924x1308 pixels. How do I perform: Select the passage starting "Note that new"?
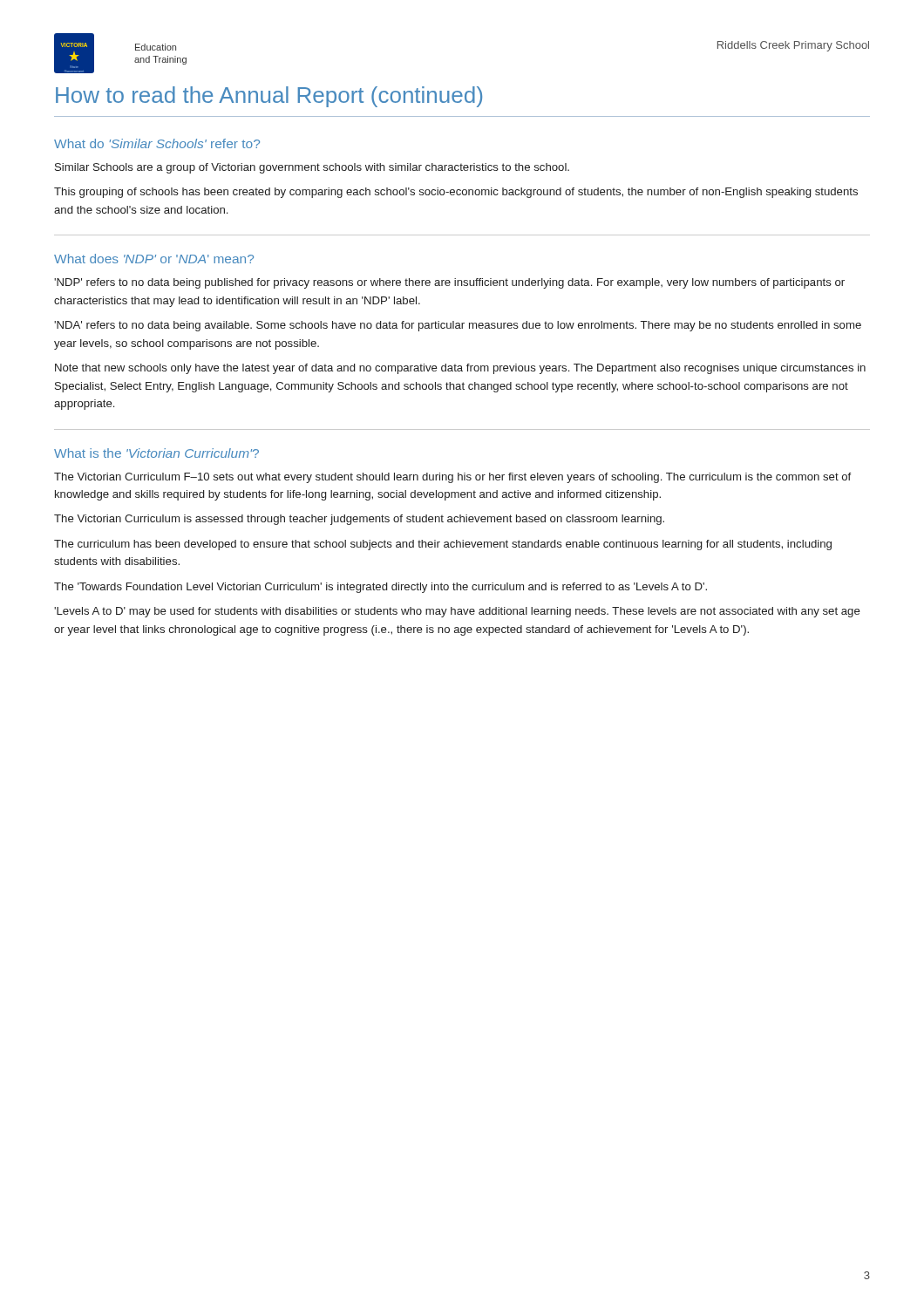[x=460, y=386]
